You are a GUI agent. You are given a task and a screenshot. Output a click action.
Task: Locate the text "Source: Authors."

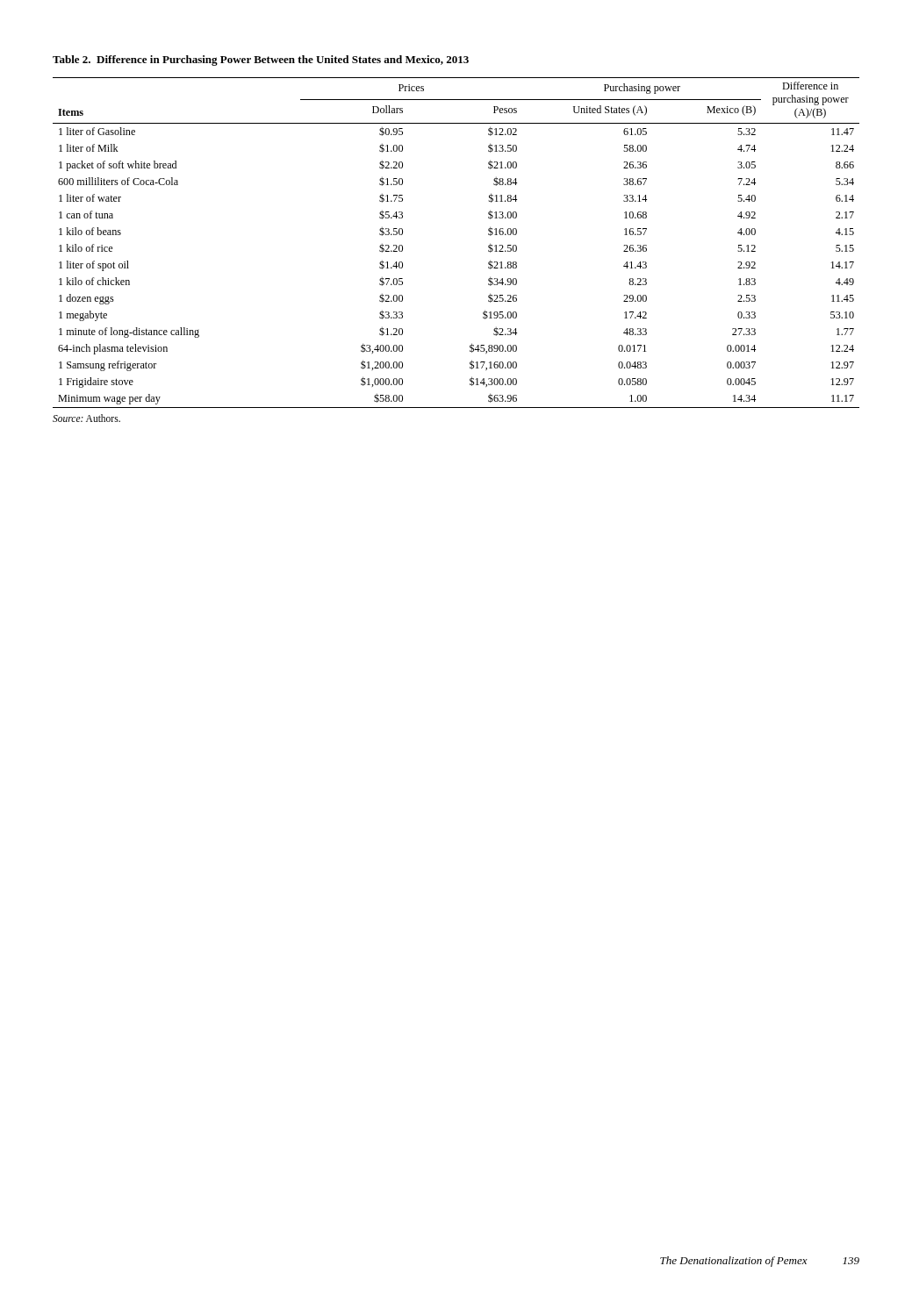click(87, 418)
